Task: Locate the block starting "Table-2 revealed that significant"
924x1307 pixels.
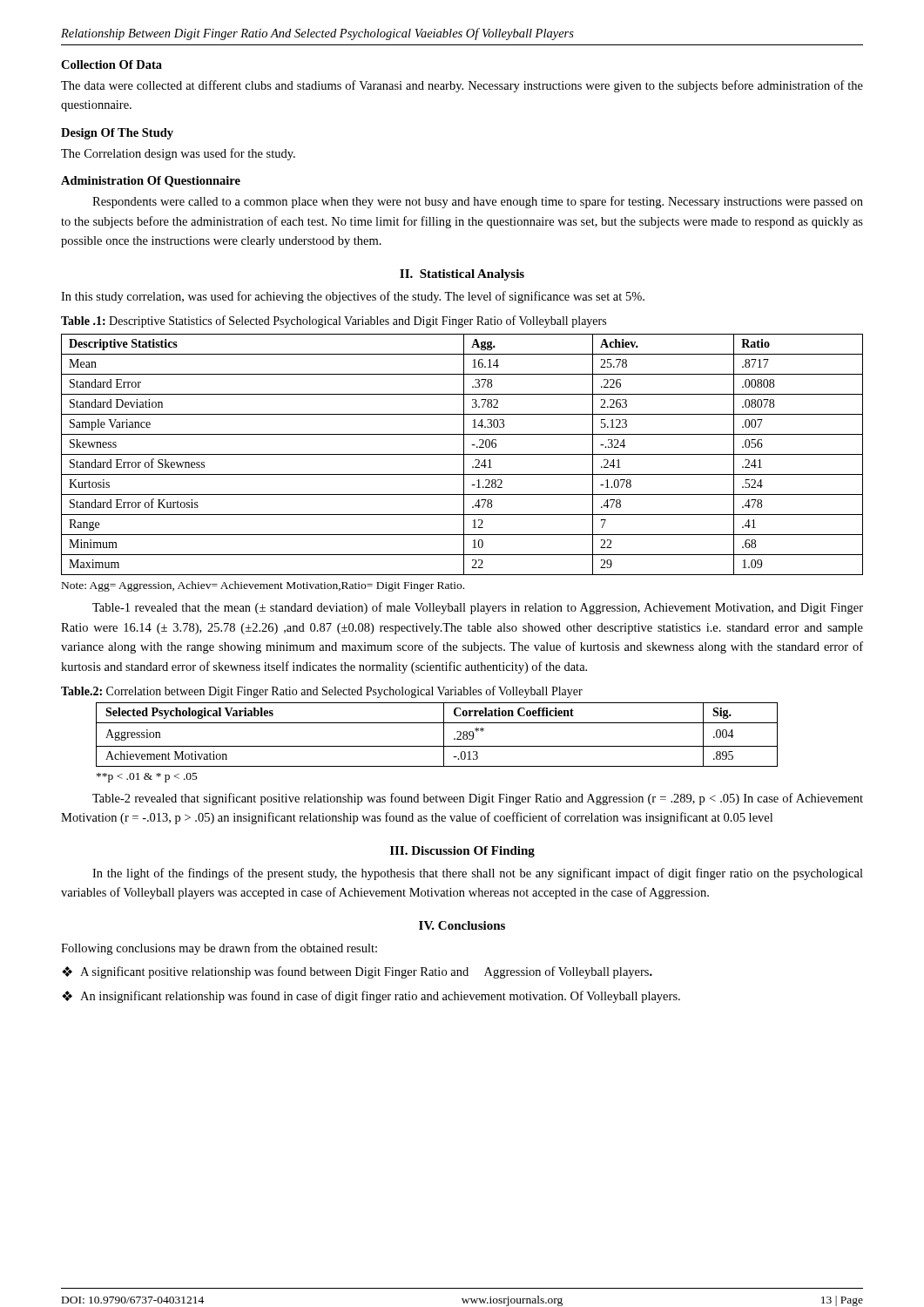Action: (x=462, y=808)
